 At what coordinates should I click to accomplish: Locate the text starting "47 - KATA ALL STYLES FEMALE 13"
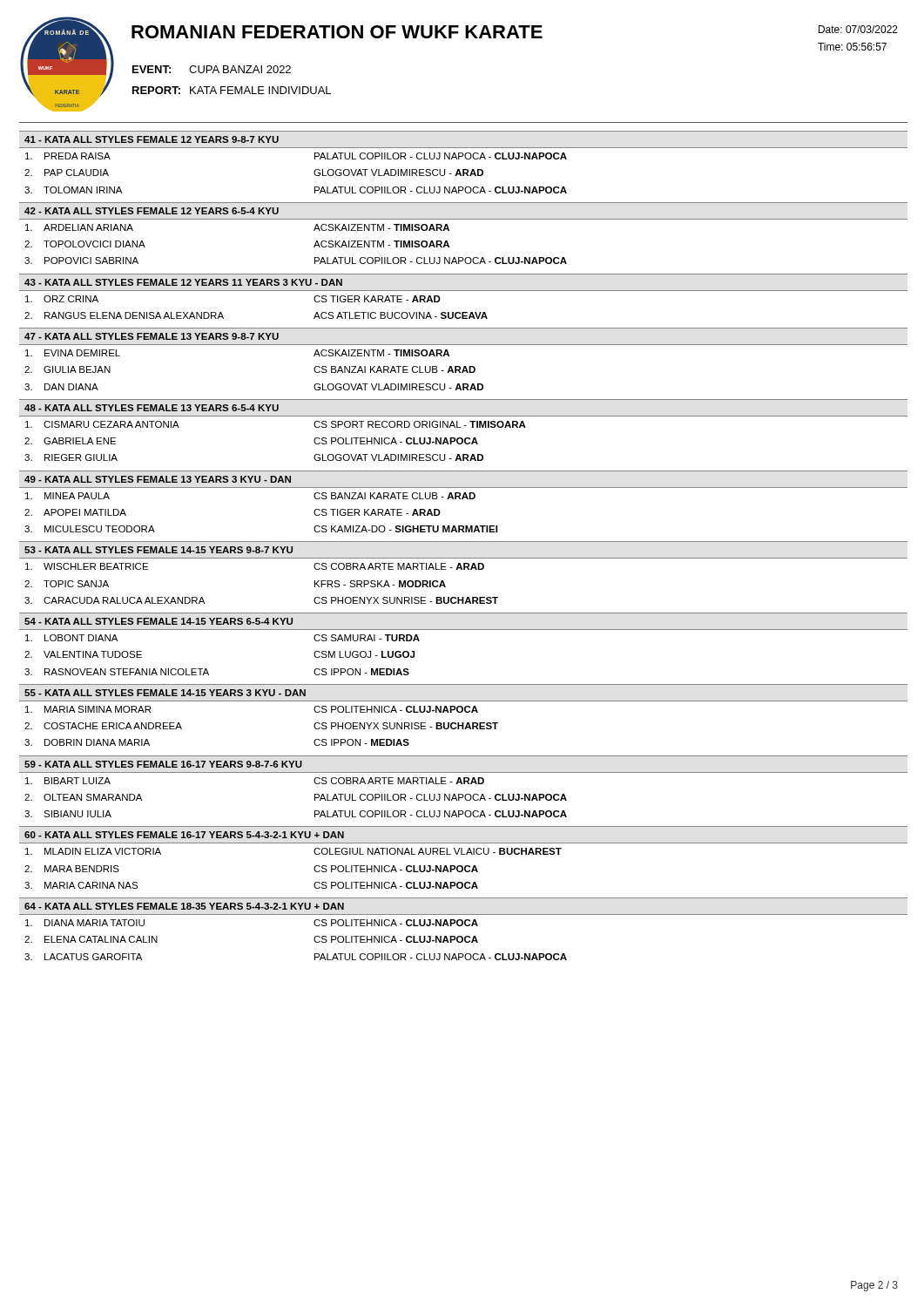[152, 336]
